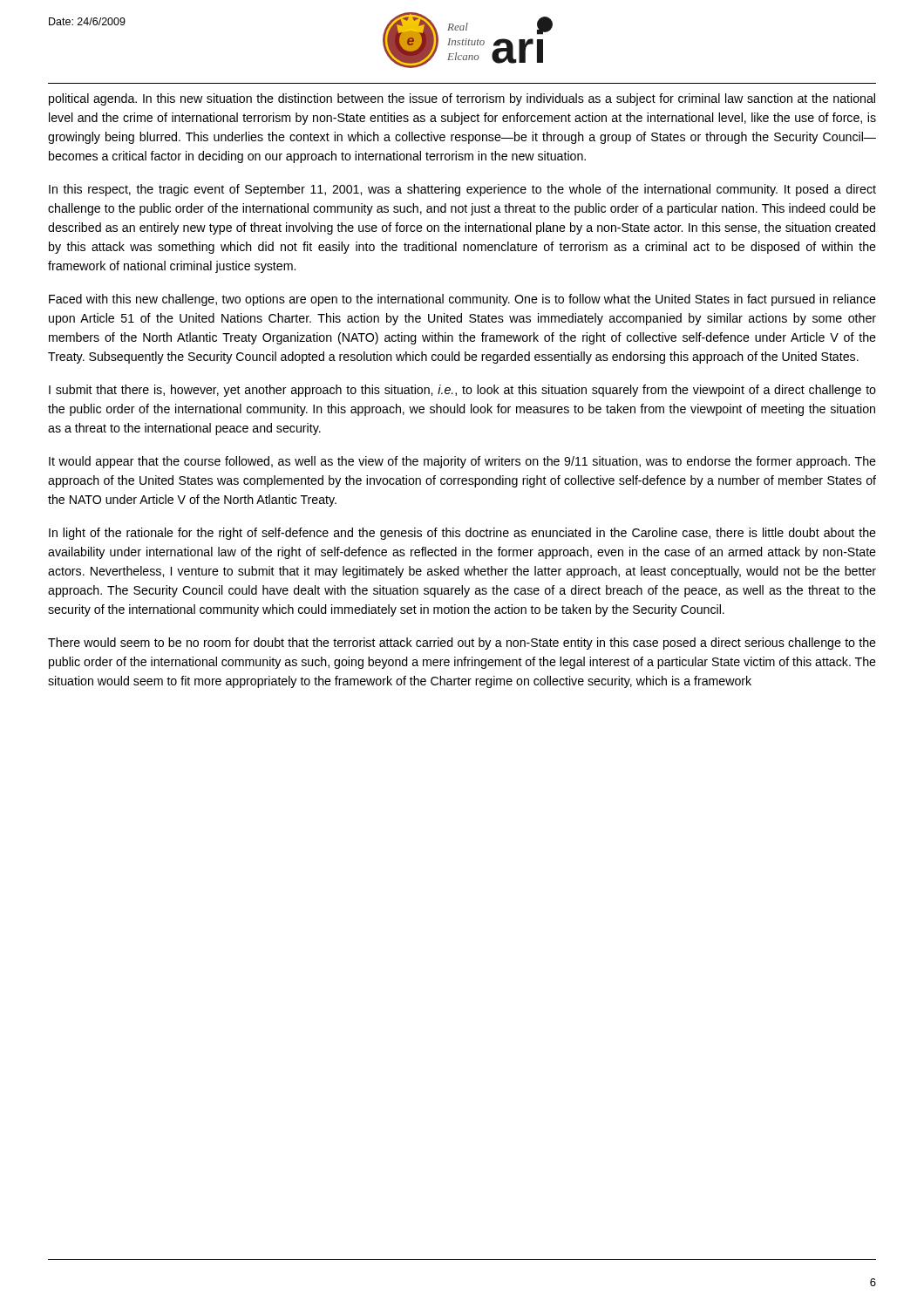Point to the block beginning "In light of the"
The image size is (924, 1308).
pos(462,571)
